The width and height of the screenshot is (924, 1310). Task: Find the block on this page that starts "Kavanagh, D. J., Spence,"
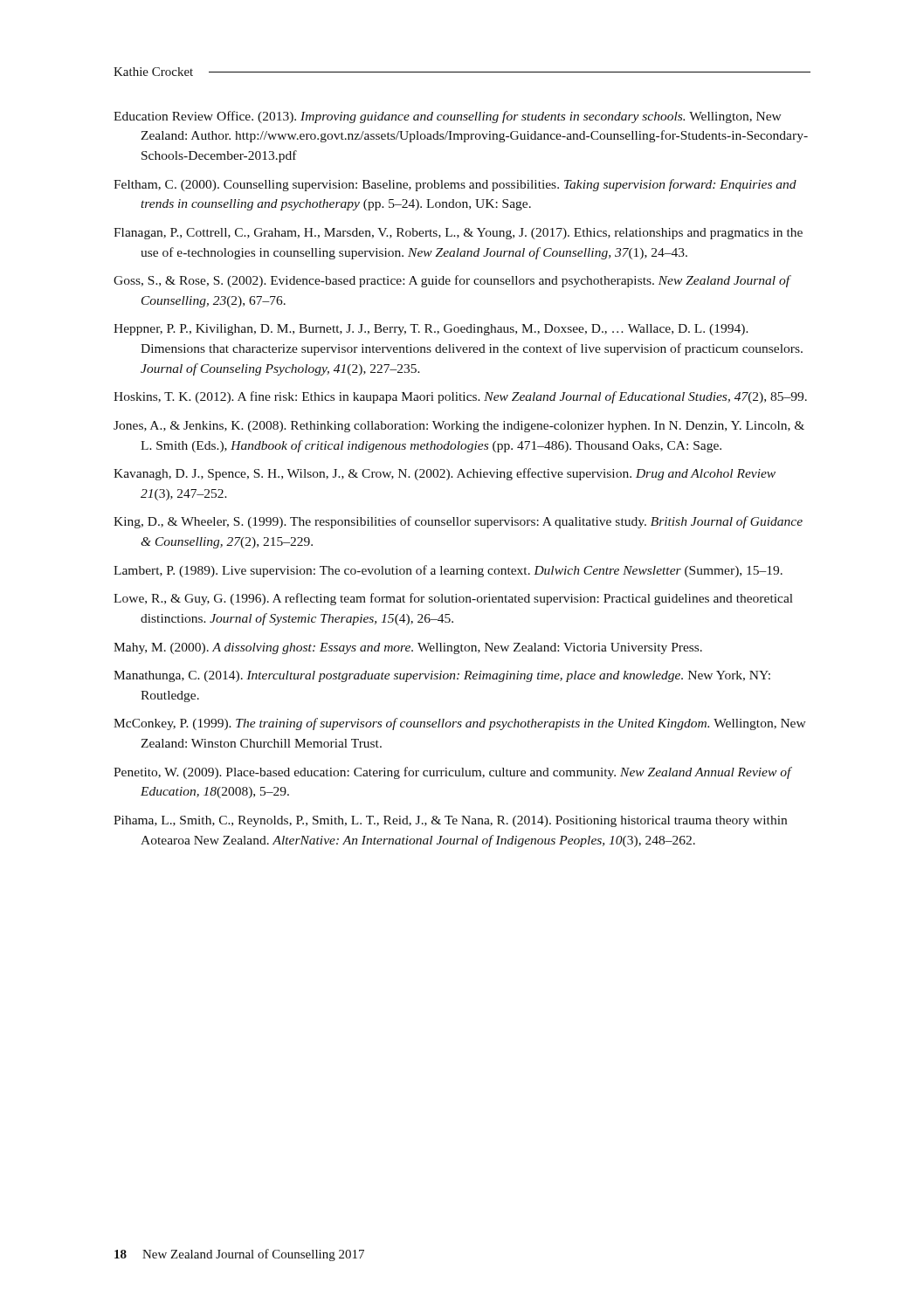[445, 483]
